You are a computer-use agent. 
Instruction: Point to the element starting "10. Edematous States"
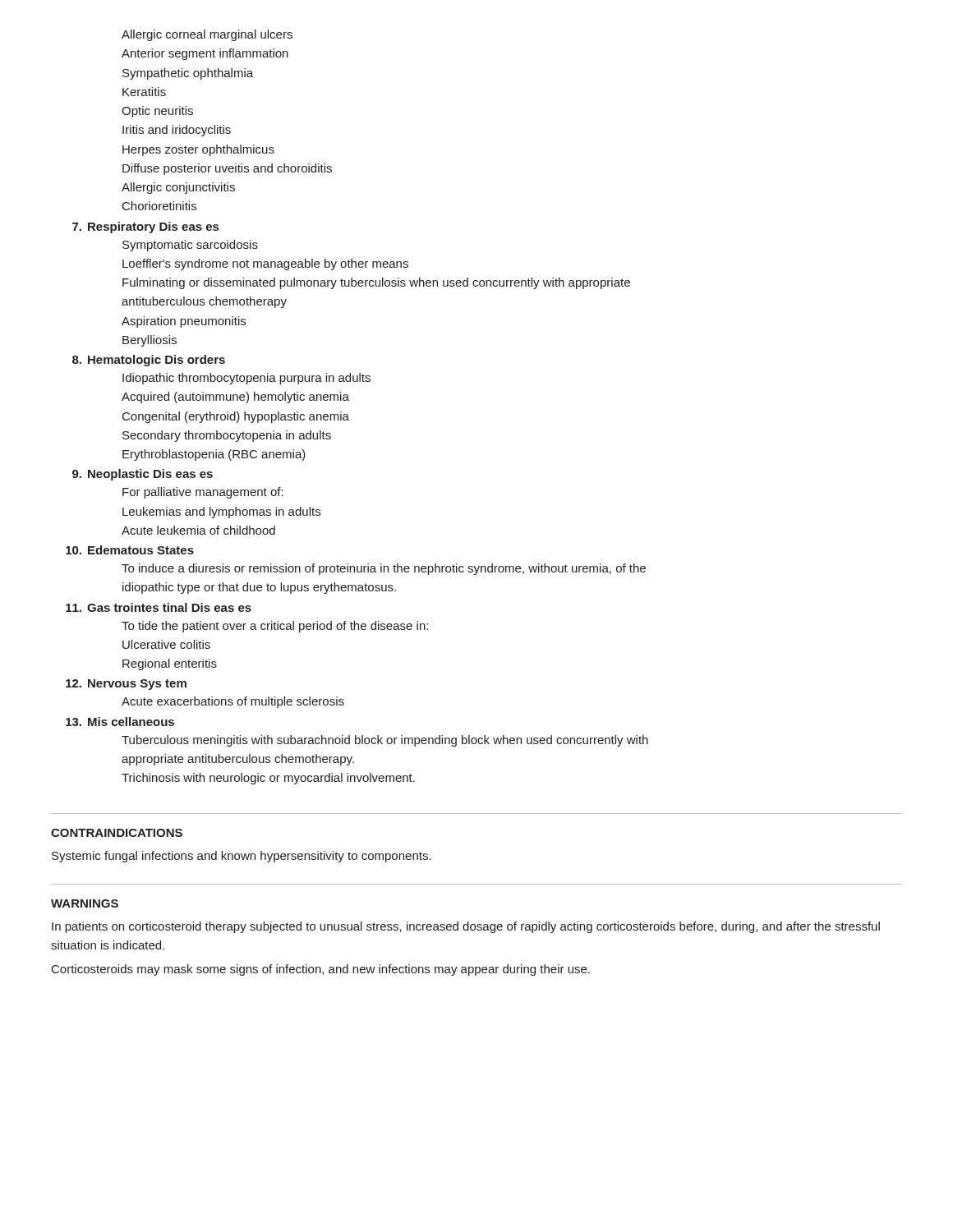(x=122, y=550)
